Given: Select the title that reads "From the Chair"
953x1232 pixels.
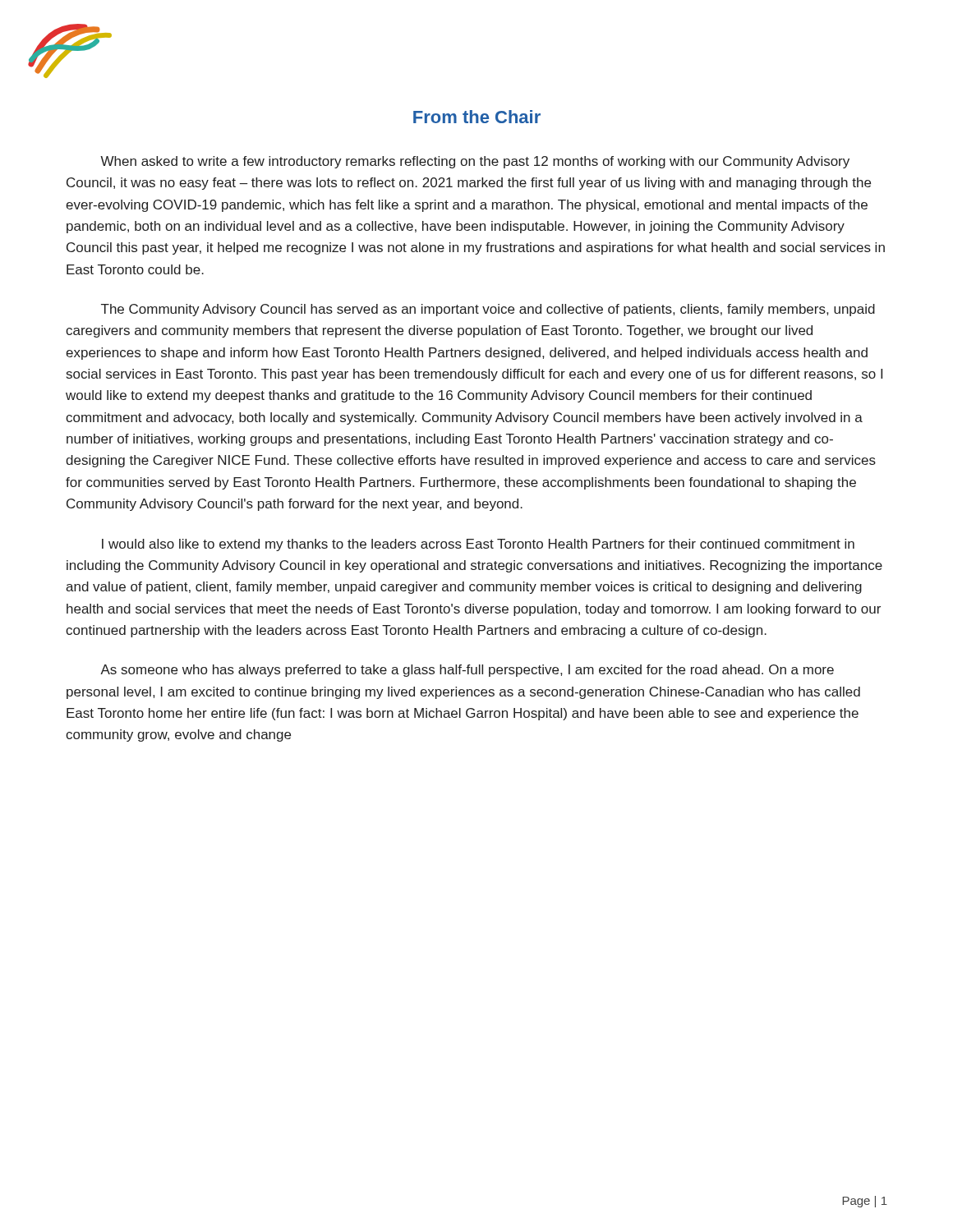Looking at the screenshot, I should click(x=476, y=117).
